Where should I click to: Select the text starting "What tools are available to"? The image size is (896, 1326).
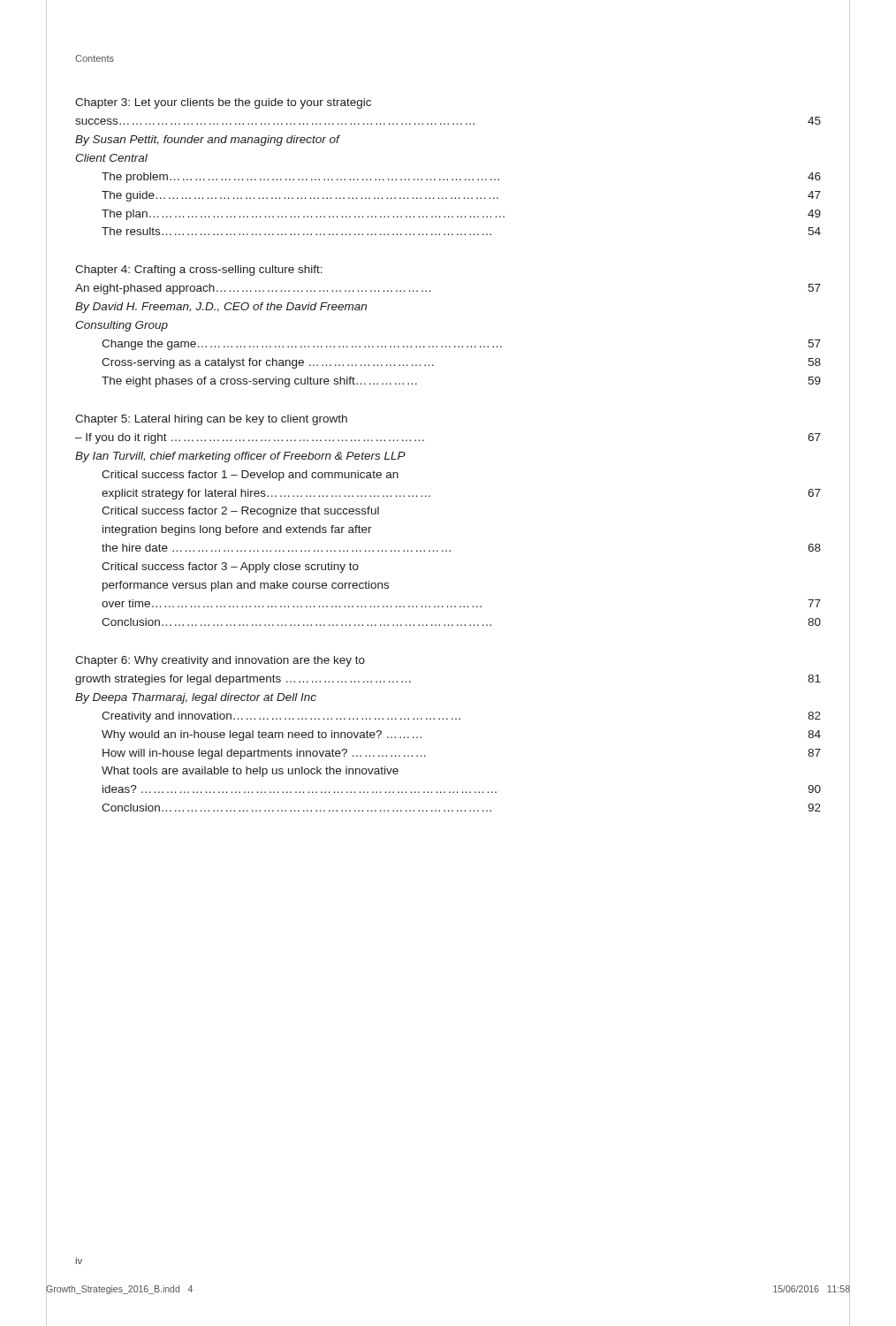click(461, 782)
